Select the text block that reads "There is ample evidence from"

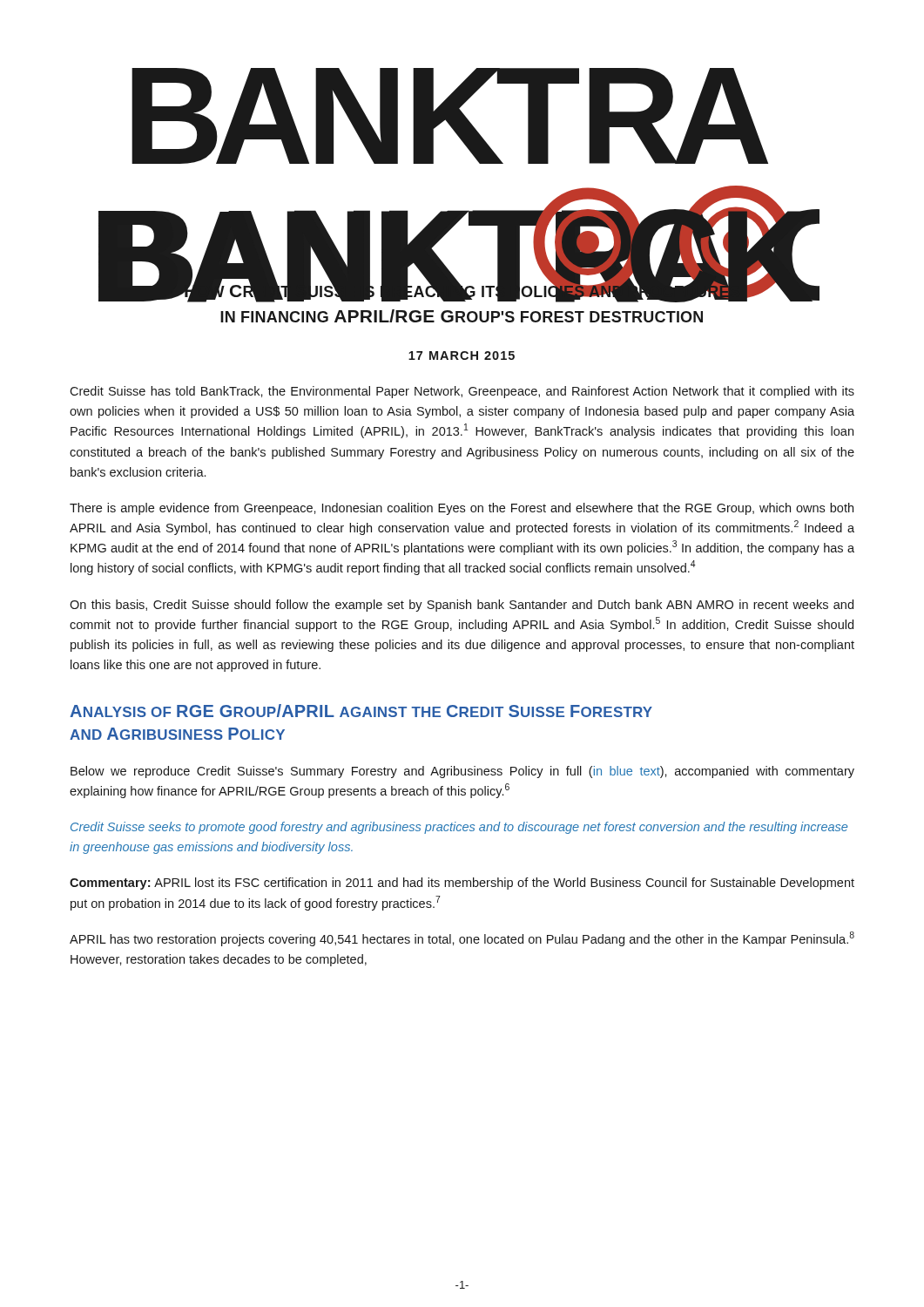pos(462,538)
